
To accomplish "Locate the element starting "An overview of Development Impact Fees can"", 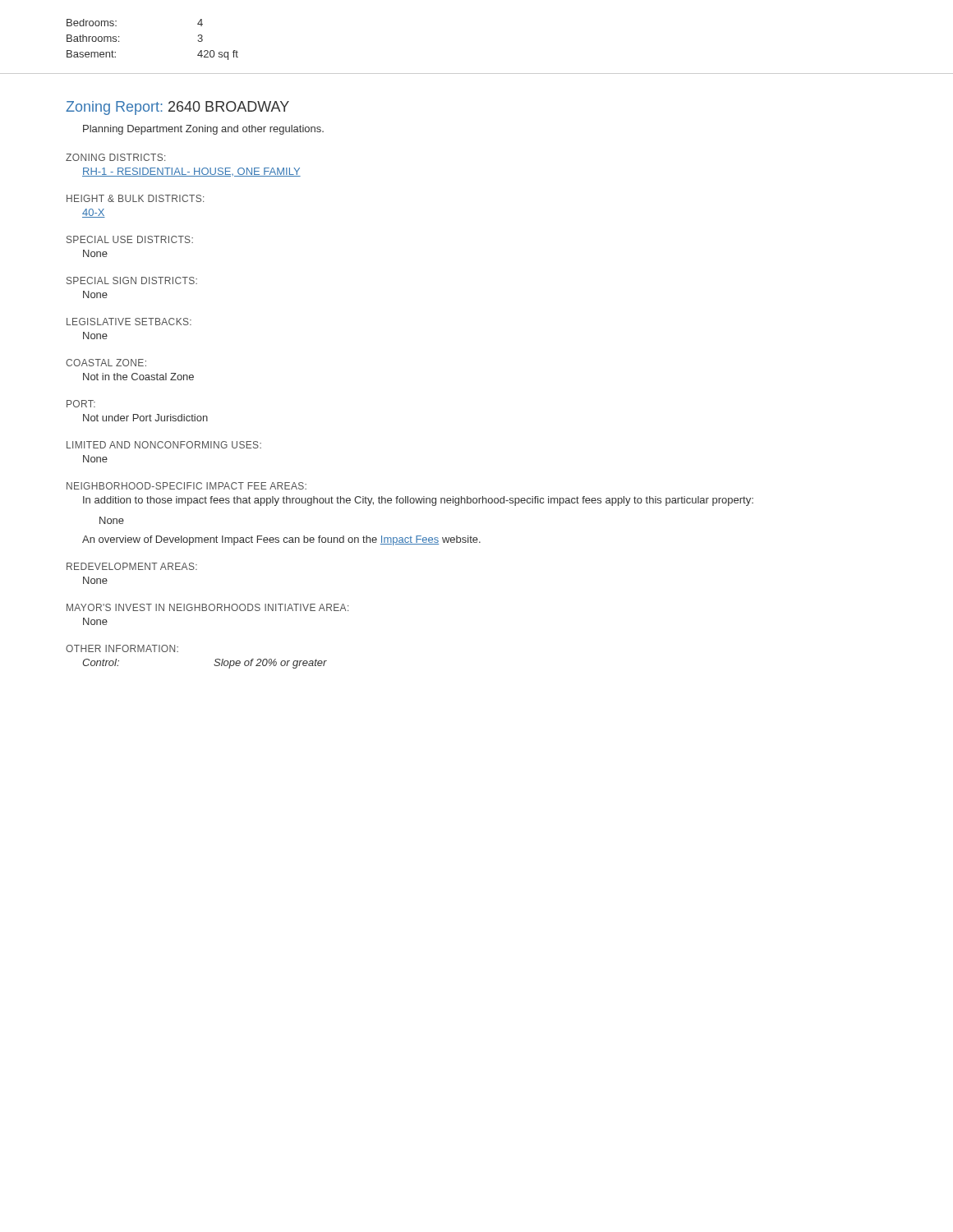I will [282, 539].
